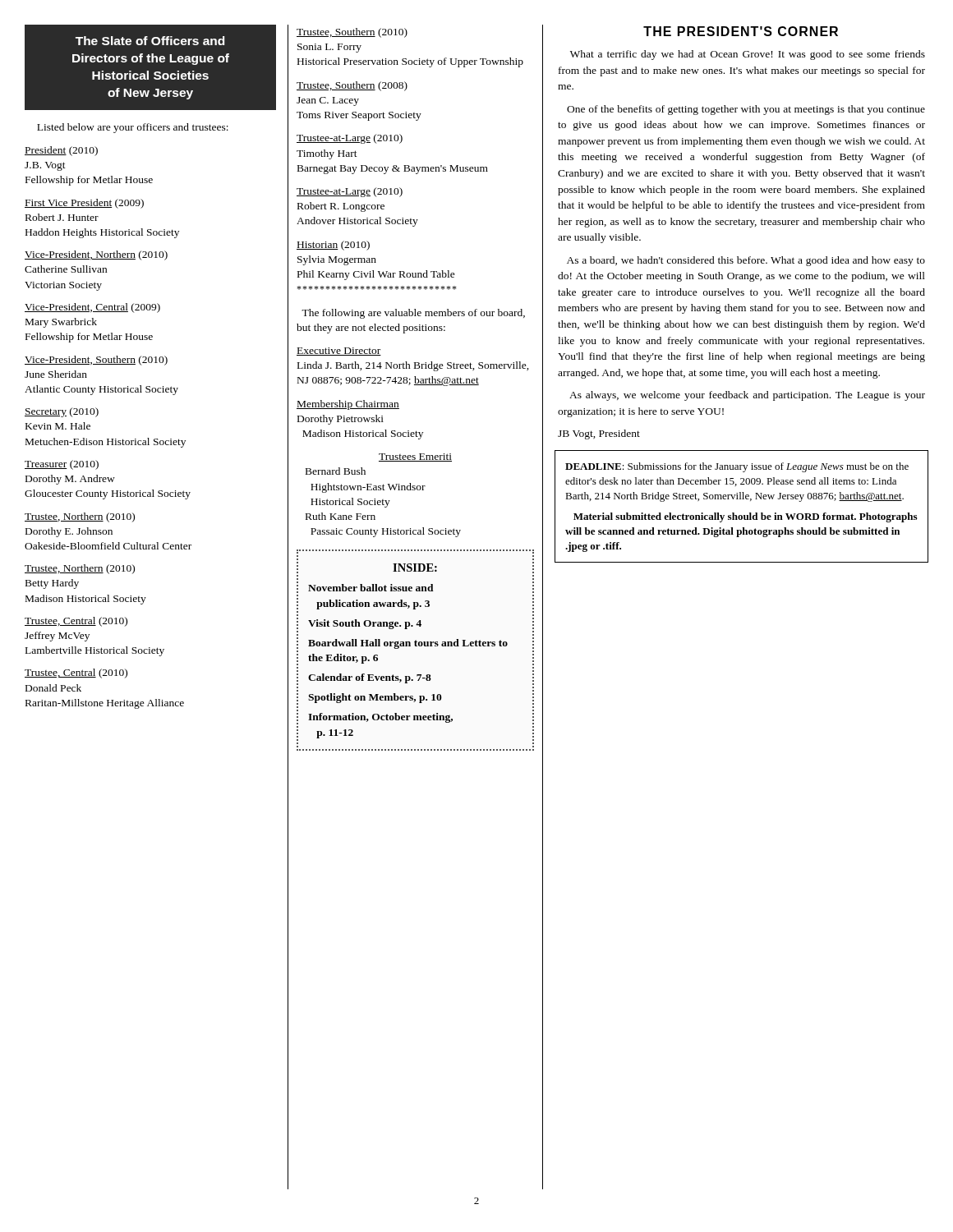Find the text block starting "Membership Chairman Dorothy Pietrowski Madison Historical"
953x1232 pixels.
(x=360, y=418)
